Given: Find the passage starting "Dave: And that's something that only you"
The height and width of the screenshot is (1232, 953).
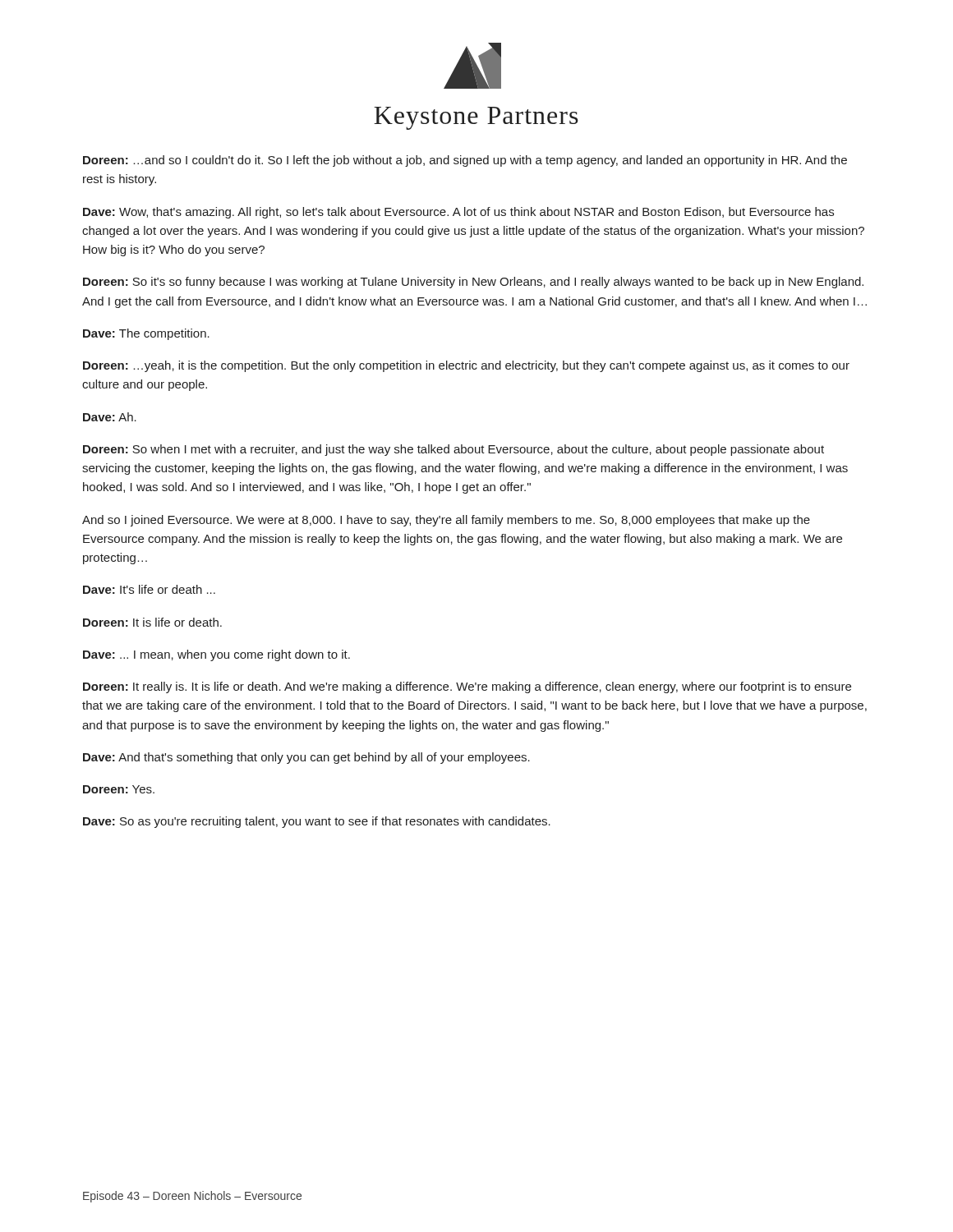Looking at the screenshot, I should coord(306,757).
